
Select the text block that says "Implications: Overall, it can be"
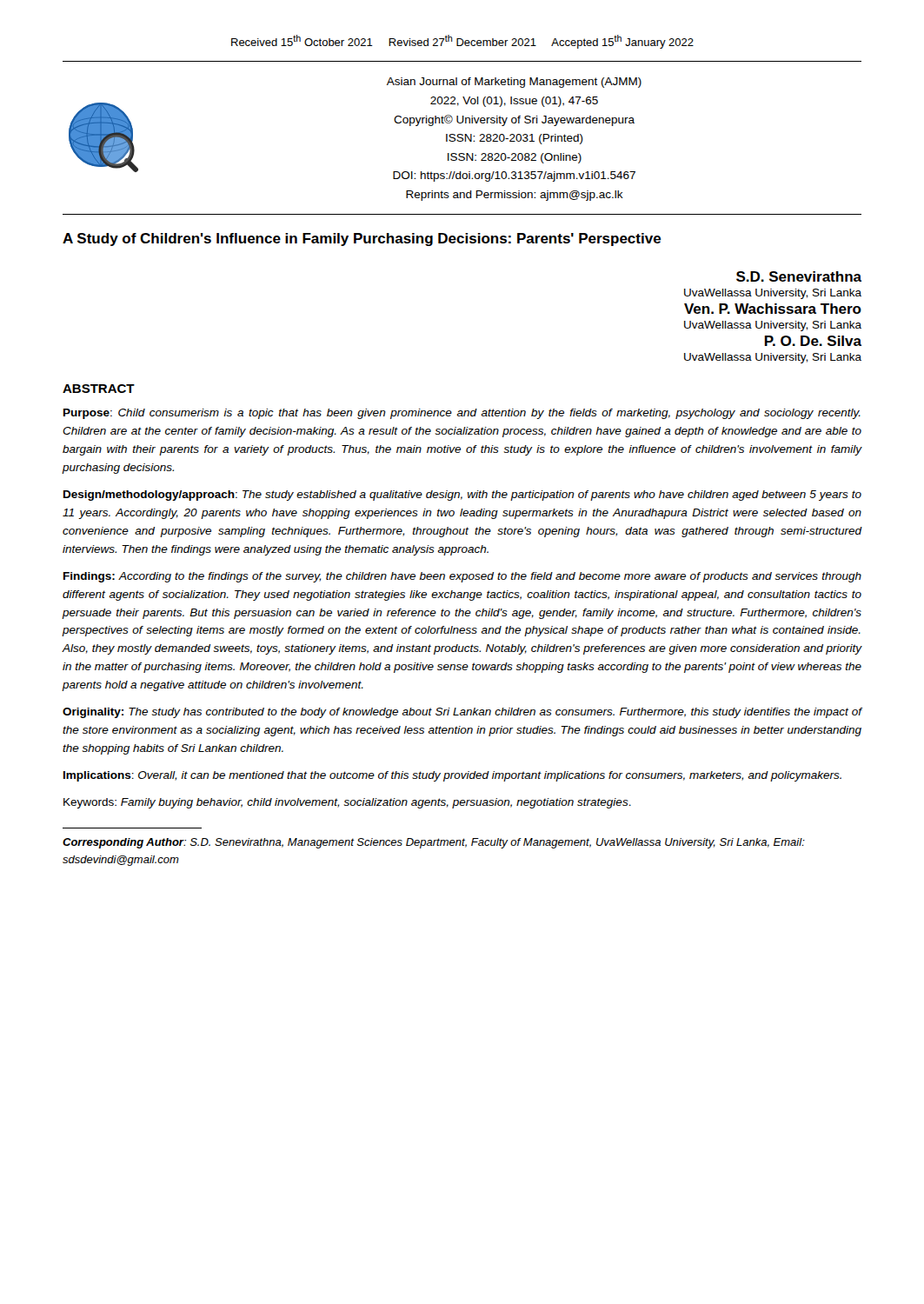[x=453, y=775]
